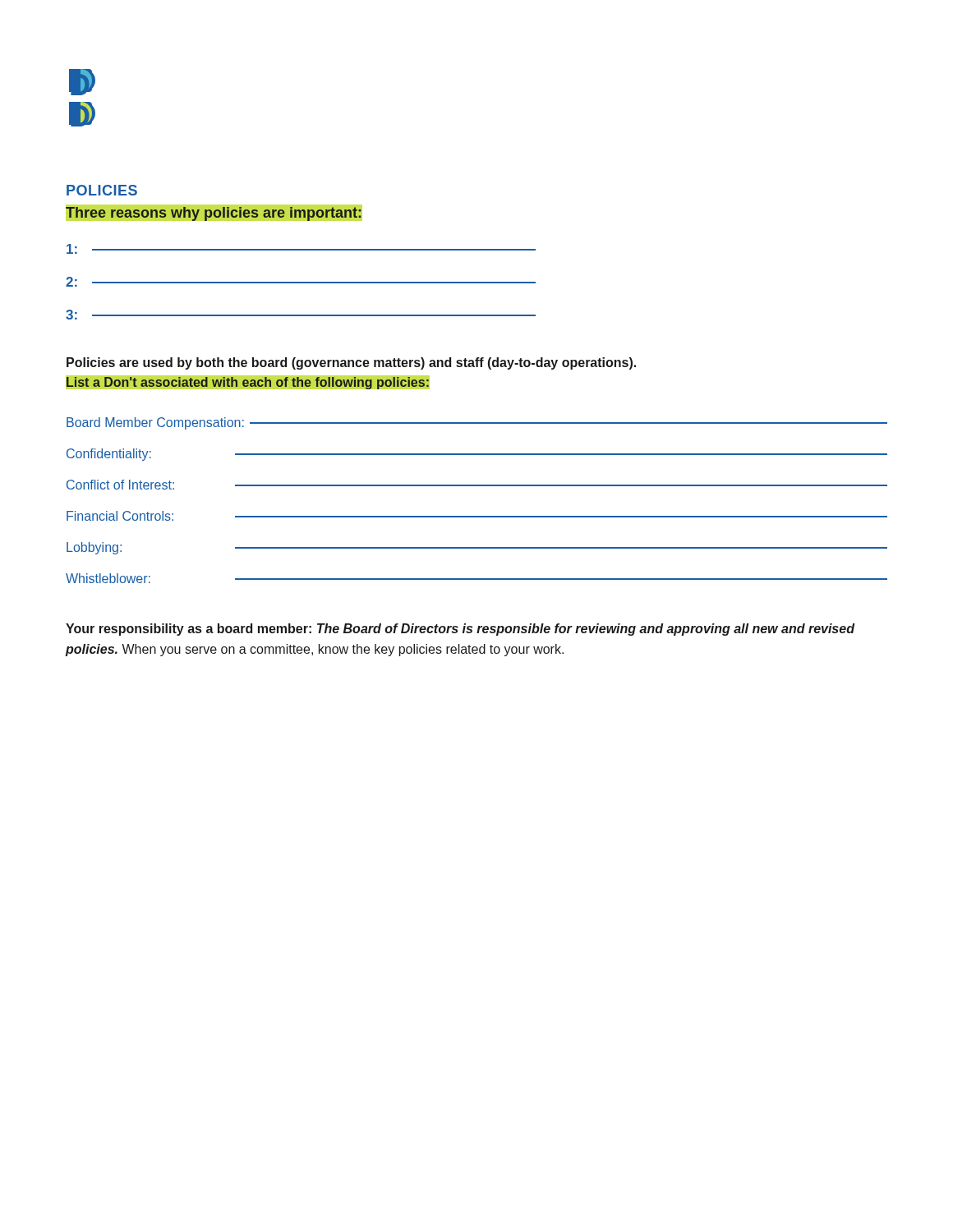Locate the block starting "Conflict of Interest:"
The width and height of the screenshot is (953, 1232).
click(476, 485)
